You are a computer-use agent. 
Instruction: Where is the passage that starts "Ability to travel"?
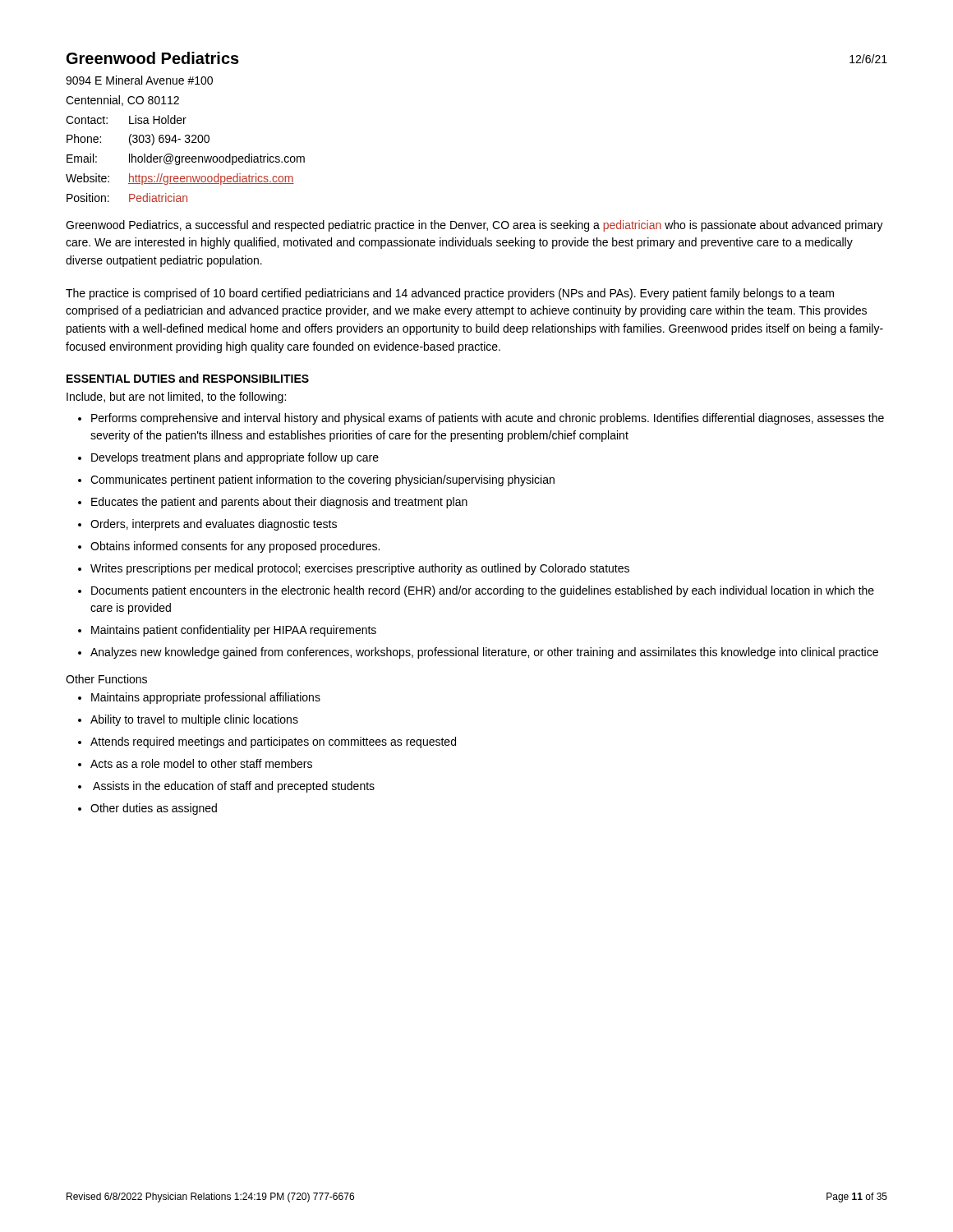194,720
